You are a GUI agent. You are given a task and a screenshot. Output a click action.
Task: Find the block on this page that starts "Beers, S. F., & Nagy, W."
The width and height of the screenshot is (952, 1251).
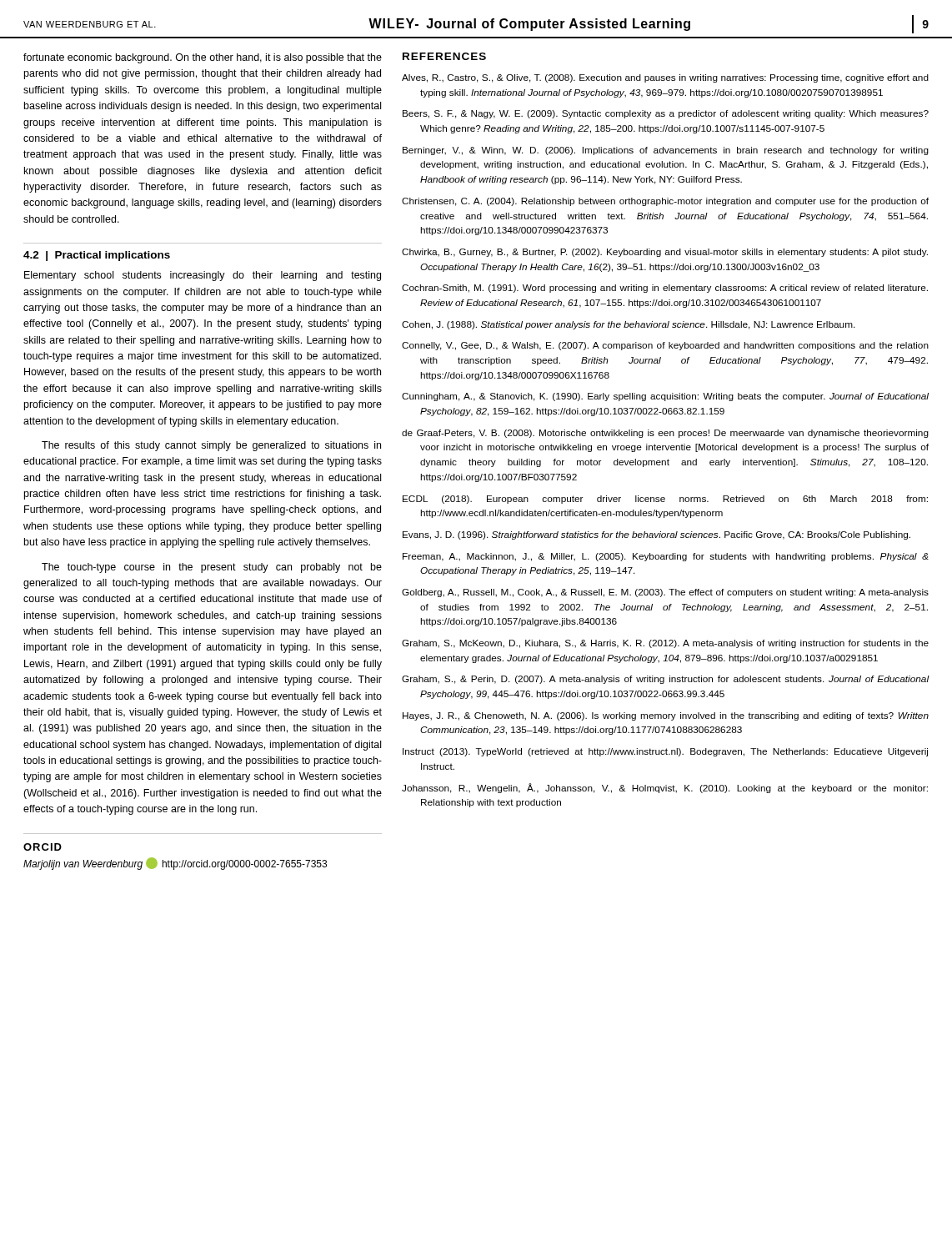point(665,121)
